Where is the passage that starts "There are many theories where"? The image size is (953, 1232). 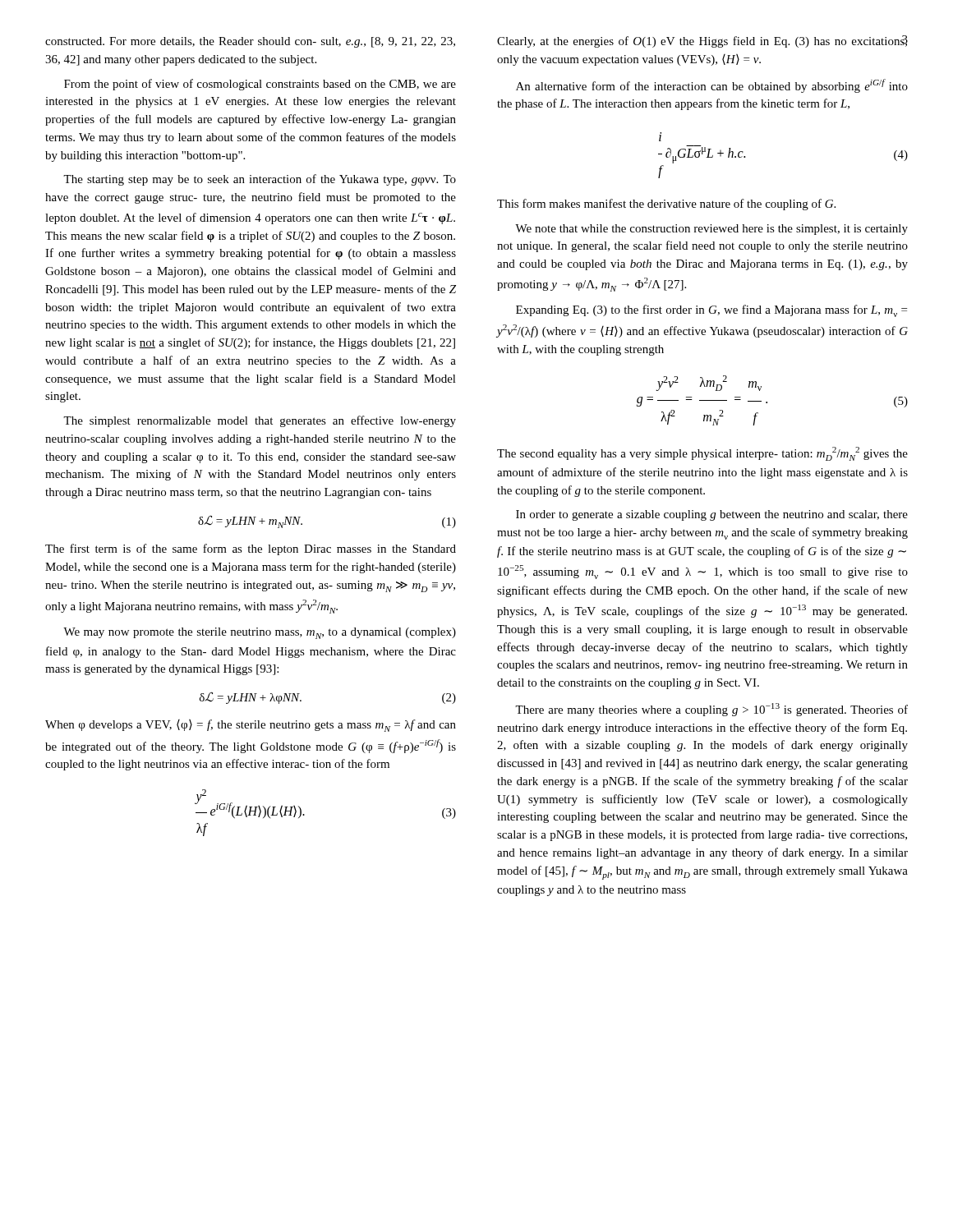point(702,799)
